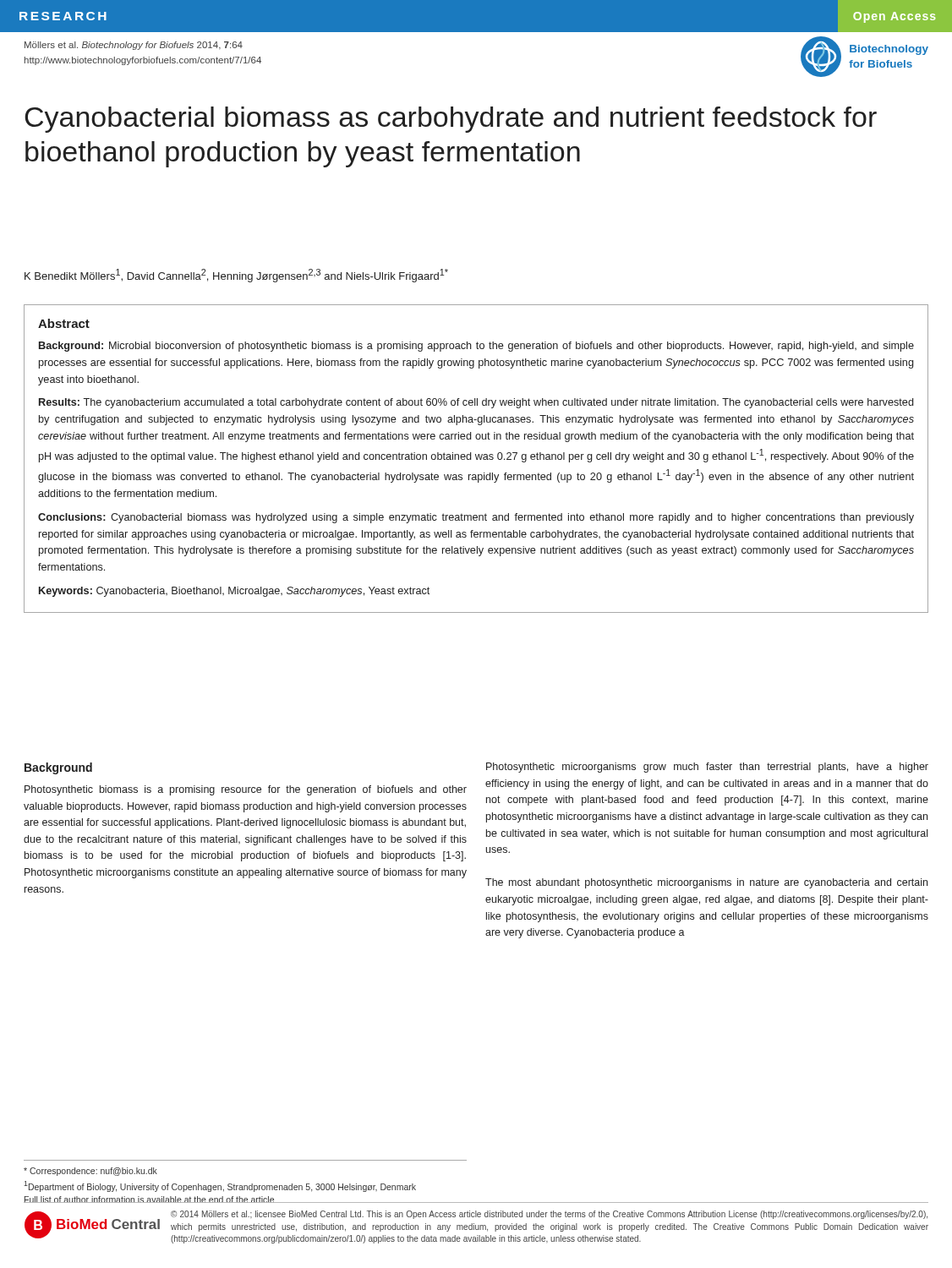The image size is (952, 1268).
Task: Click on the text starting "Results: The cyanobacterium accumulated a total carbohydrate"
Action: [x=476, y=448]
